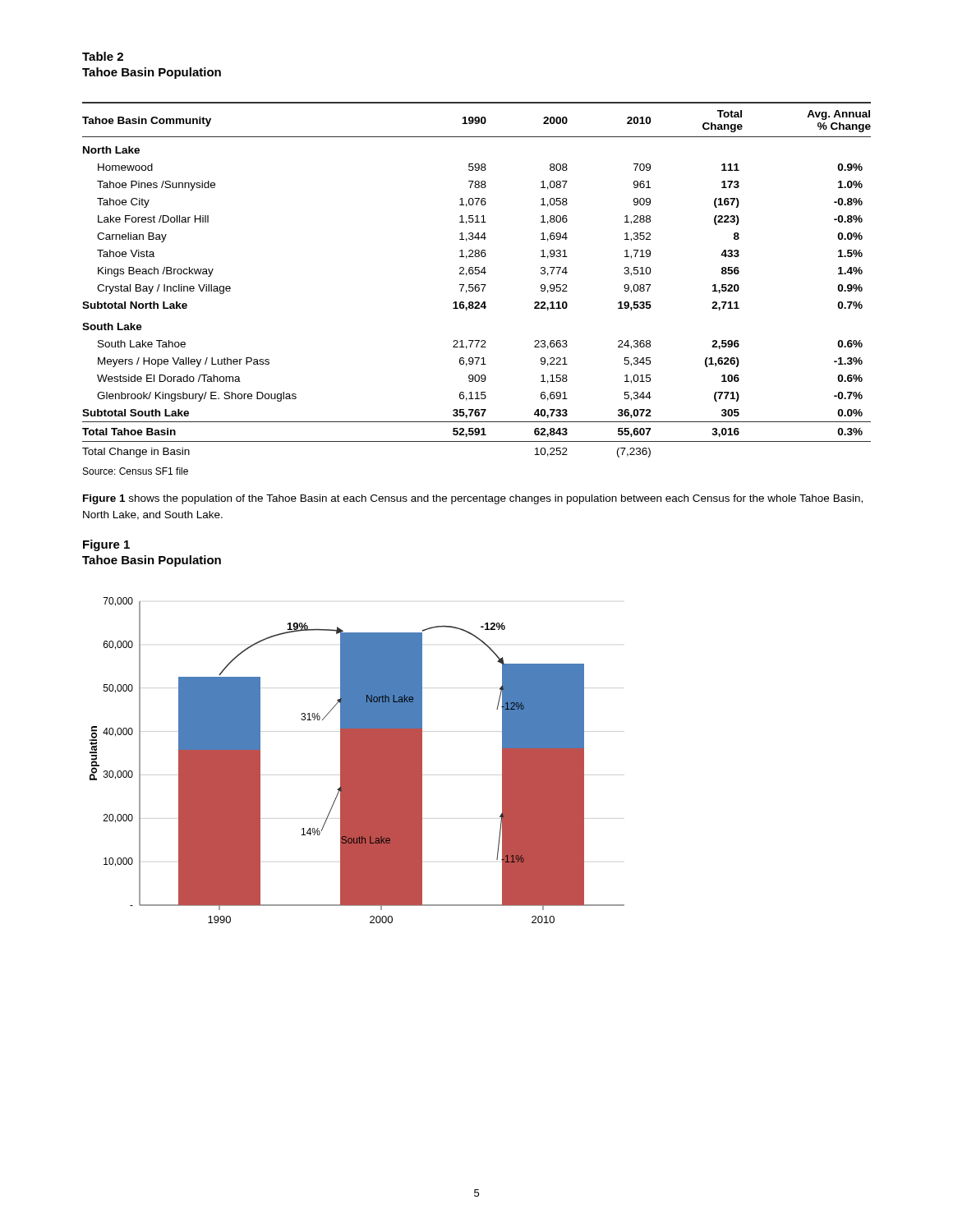Image resolution: width=953 pixels, height=1232 pixels.
Task: Locate the text block that says "Figure 1 shows the population"
Action: tap(473, 506)
